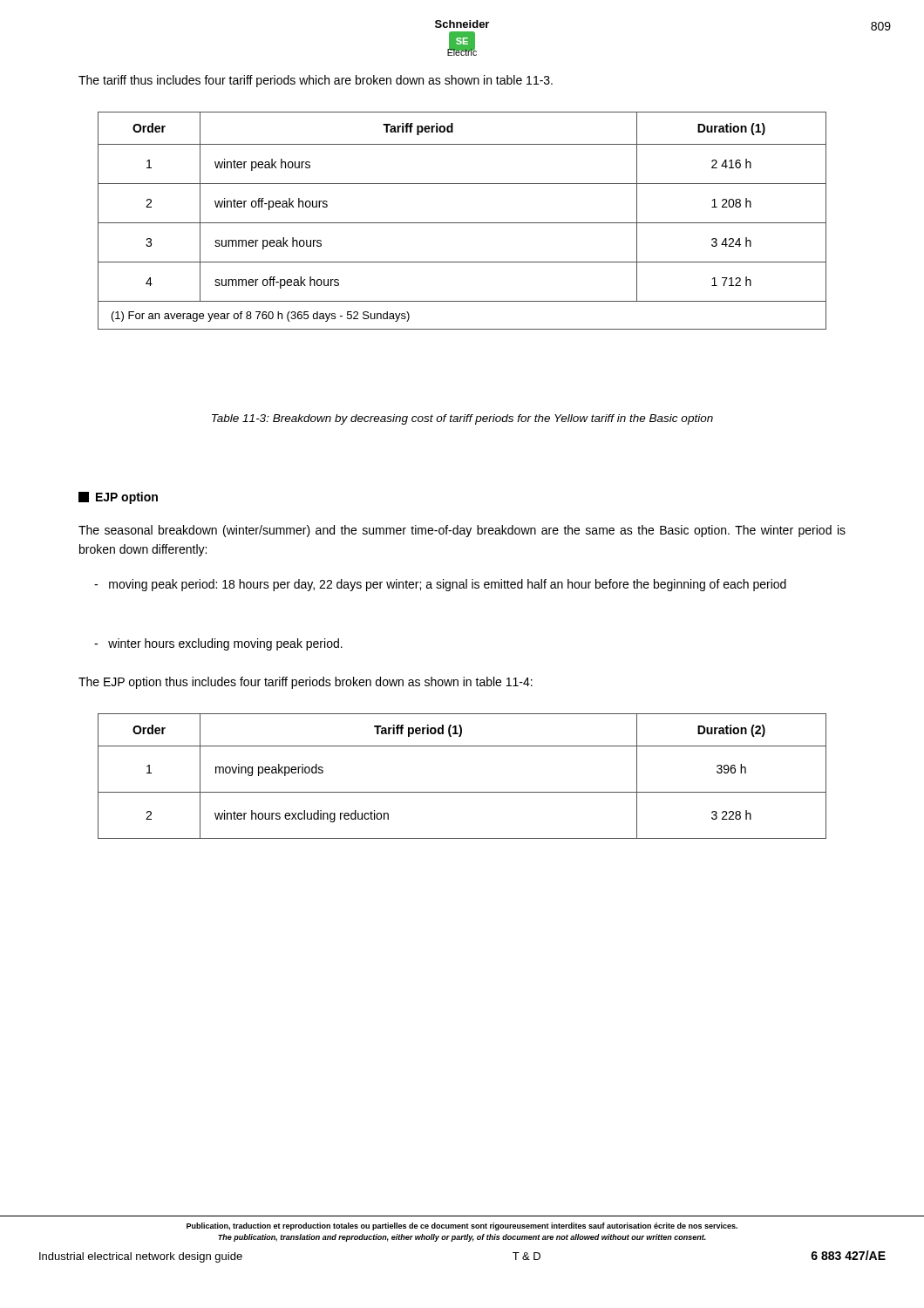Find the text block that says "The seasonal breakdown"

462,540
